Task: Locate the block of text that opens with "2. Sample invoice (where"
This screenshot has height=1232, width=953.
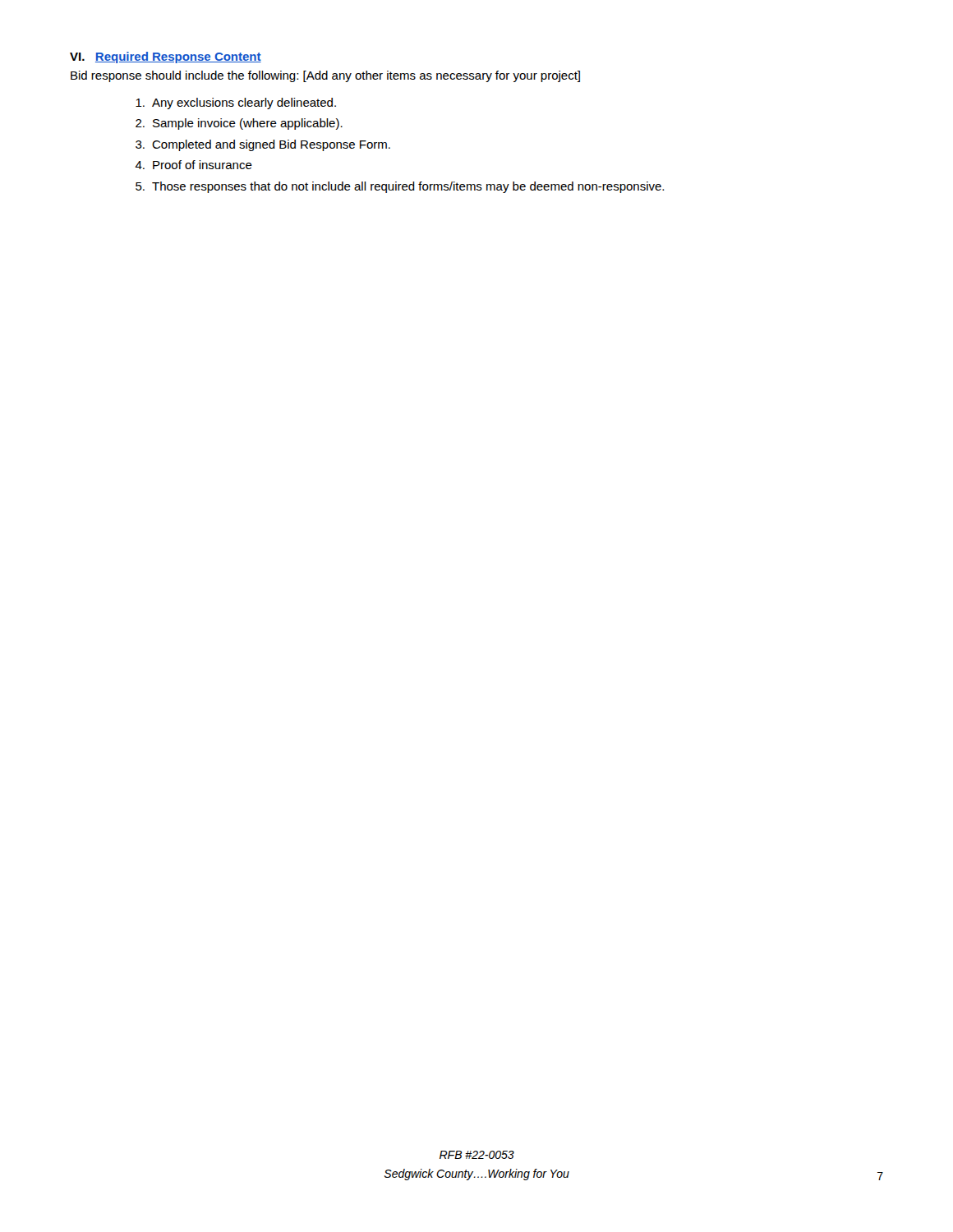Action: pyautogui.click(x=231, y=123)
